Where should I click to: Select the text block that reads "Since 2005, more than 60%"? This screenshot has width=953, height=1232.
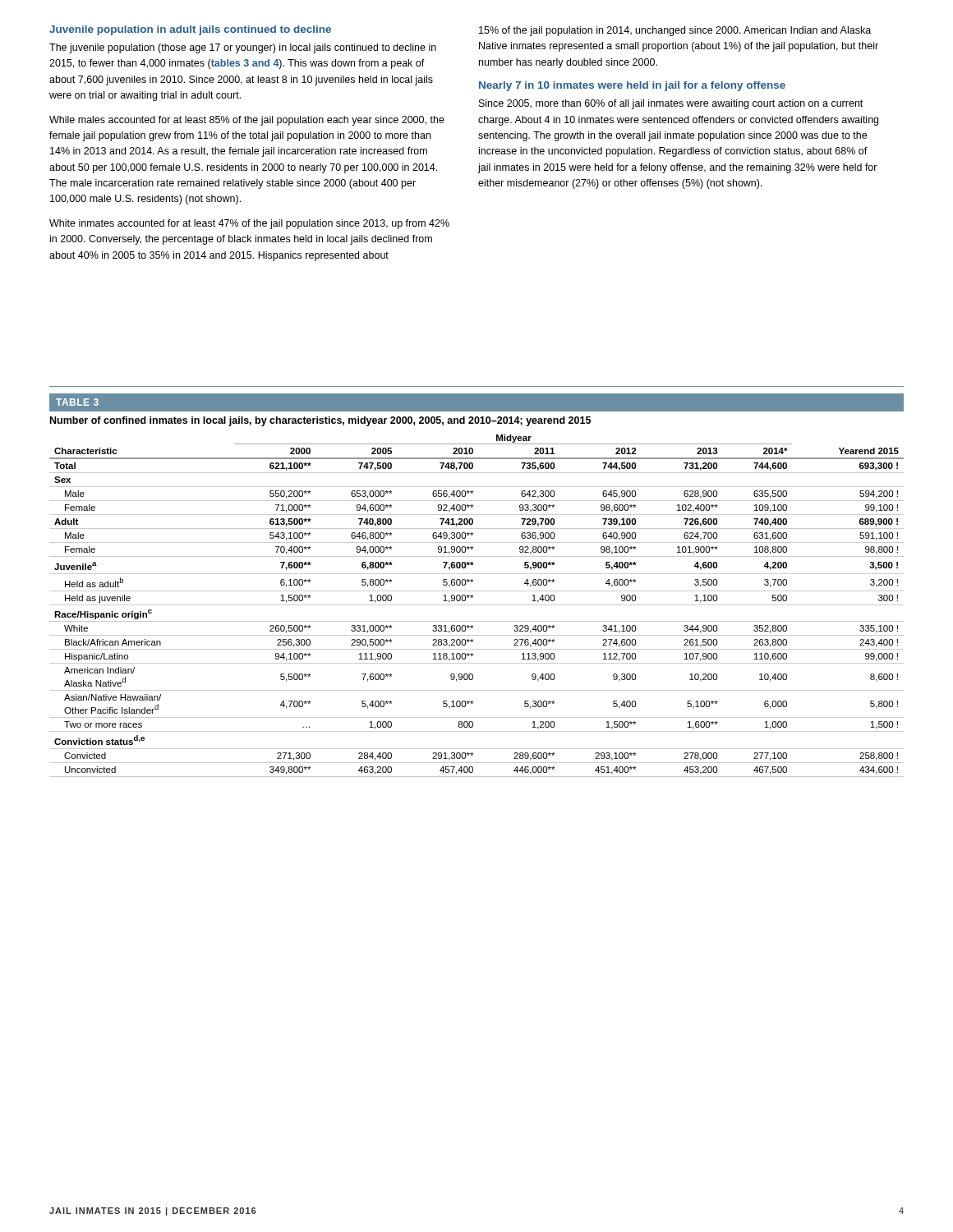pos(679,143)
